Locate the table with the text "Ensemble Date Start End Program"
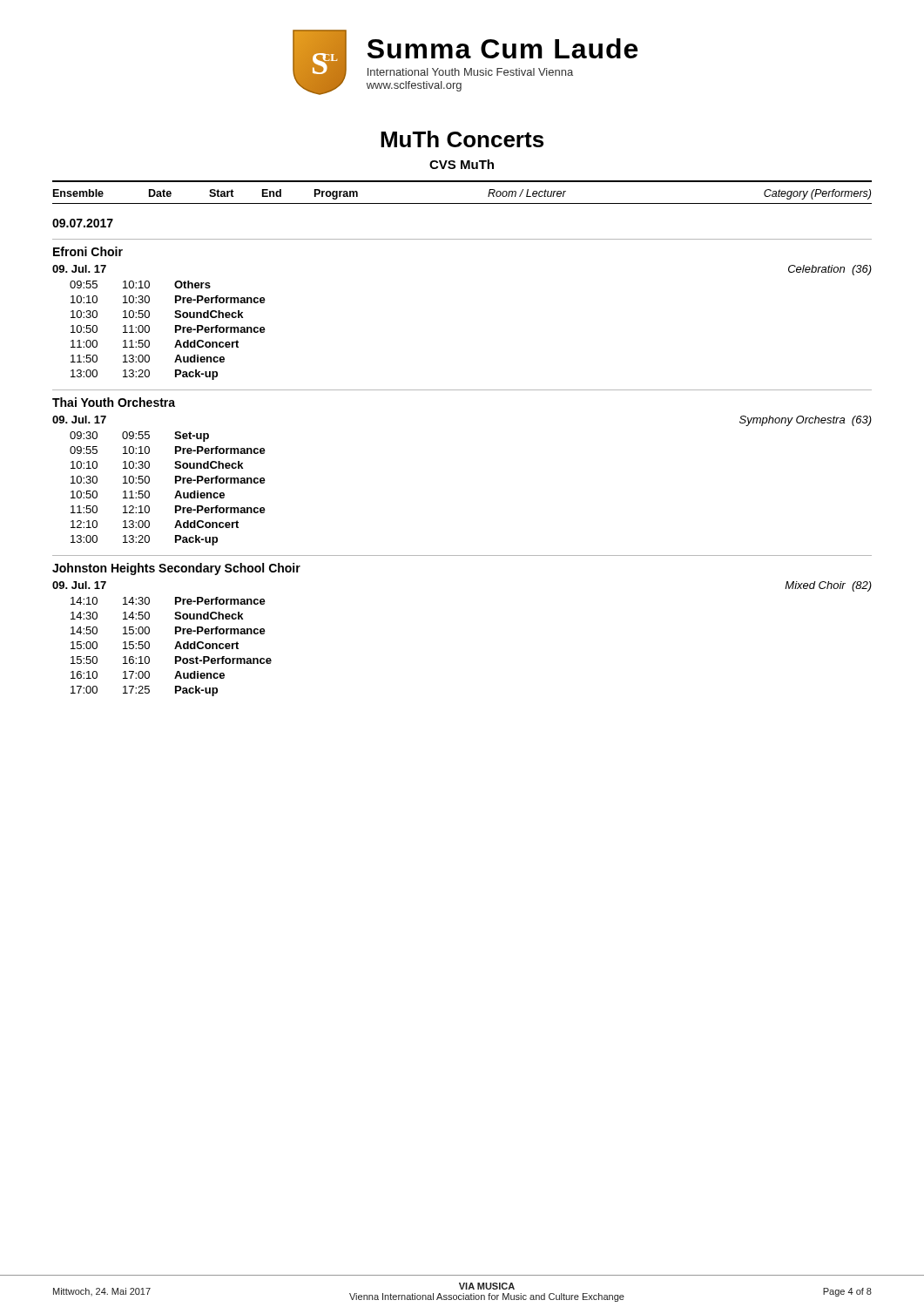Viewport: 924px width, 1307px height. (462, 439)
